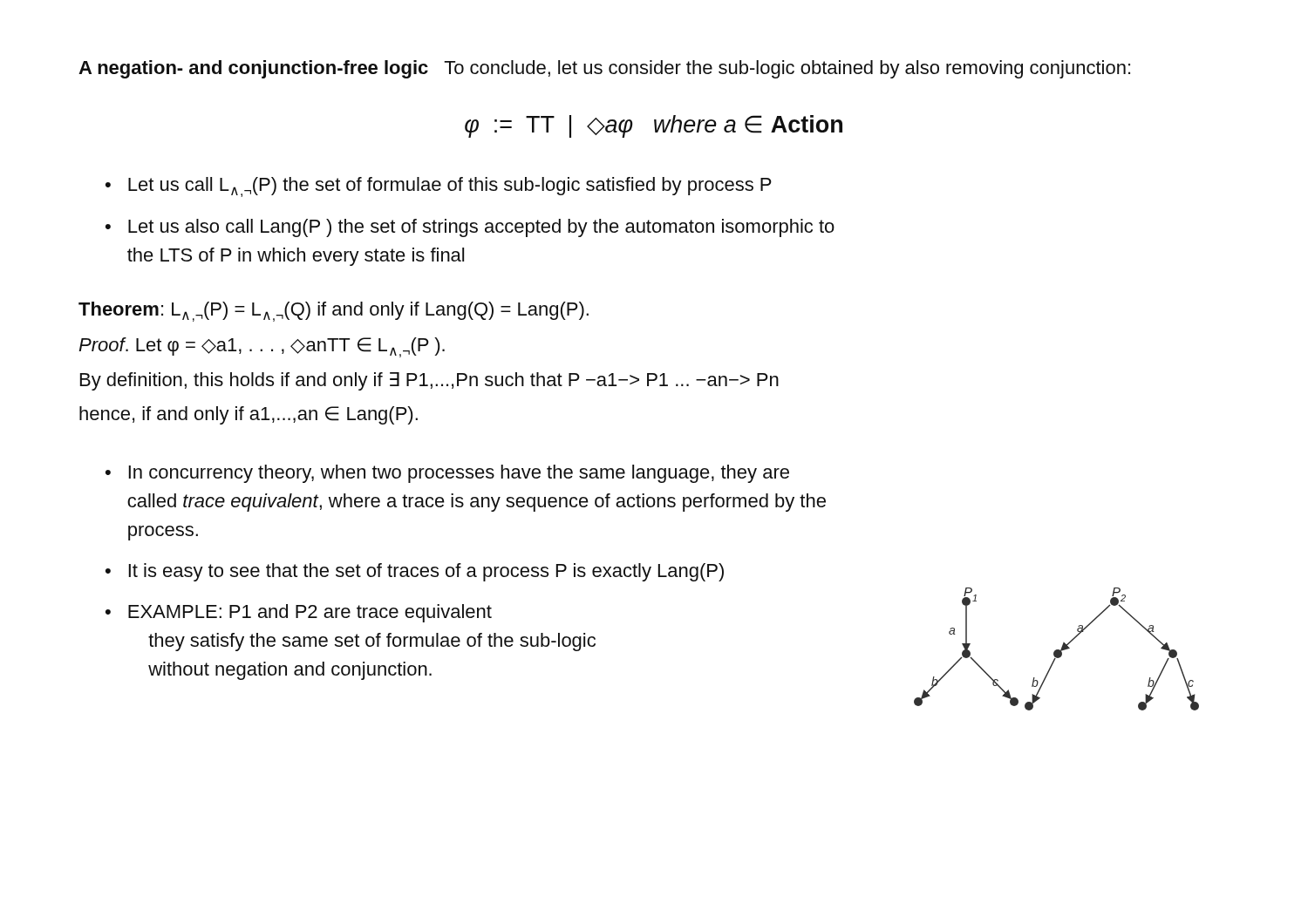Select the text starting "Theorem: L∧,¬(P) = L∧,¬(Q)"

point(654,362)
